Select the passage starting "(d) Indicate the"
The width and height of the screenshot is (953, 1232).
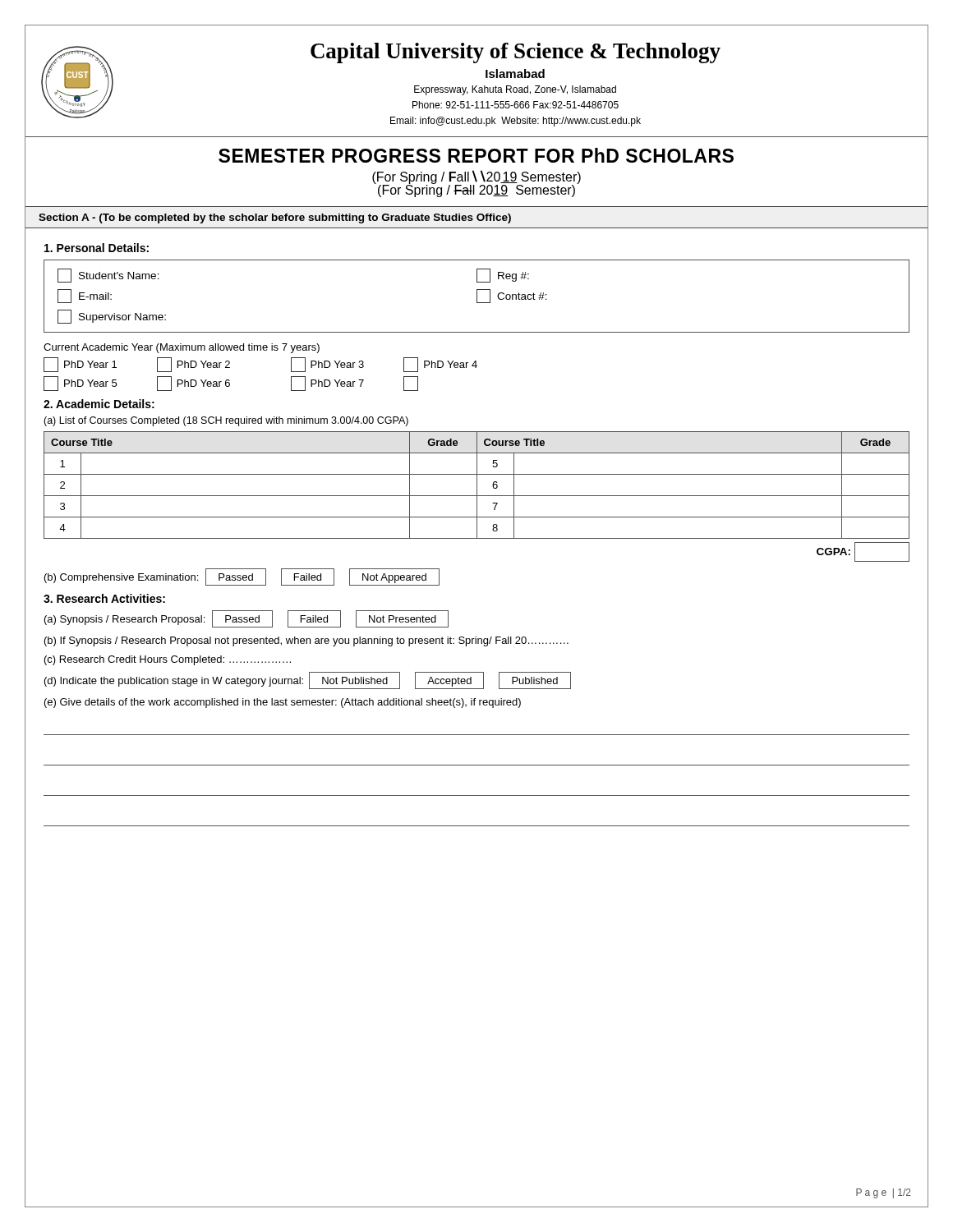point(307,680)
